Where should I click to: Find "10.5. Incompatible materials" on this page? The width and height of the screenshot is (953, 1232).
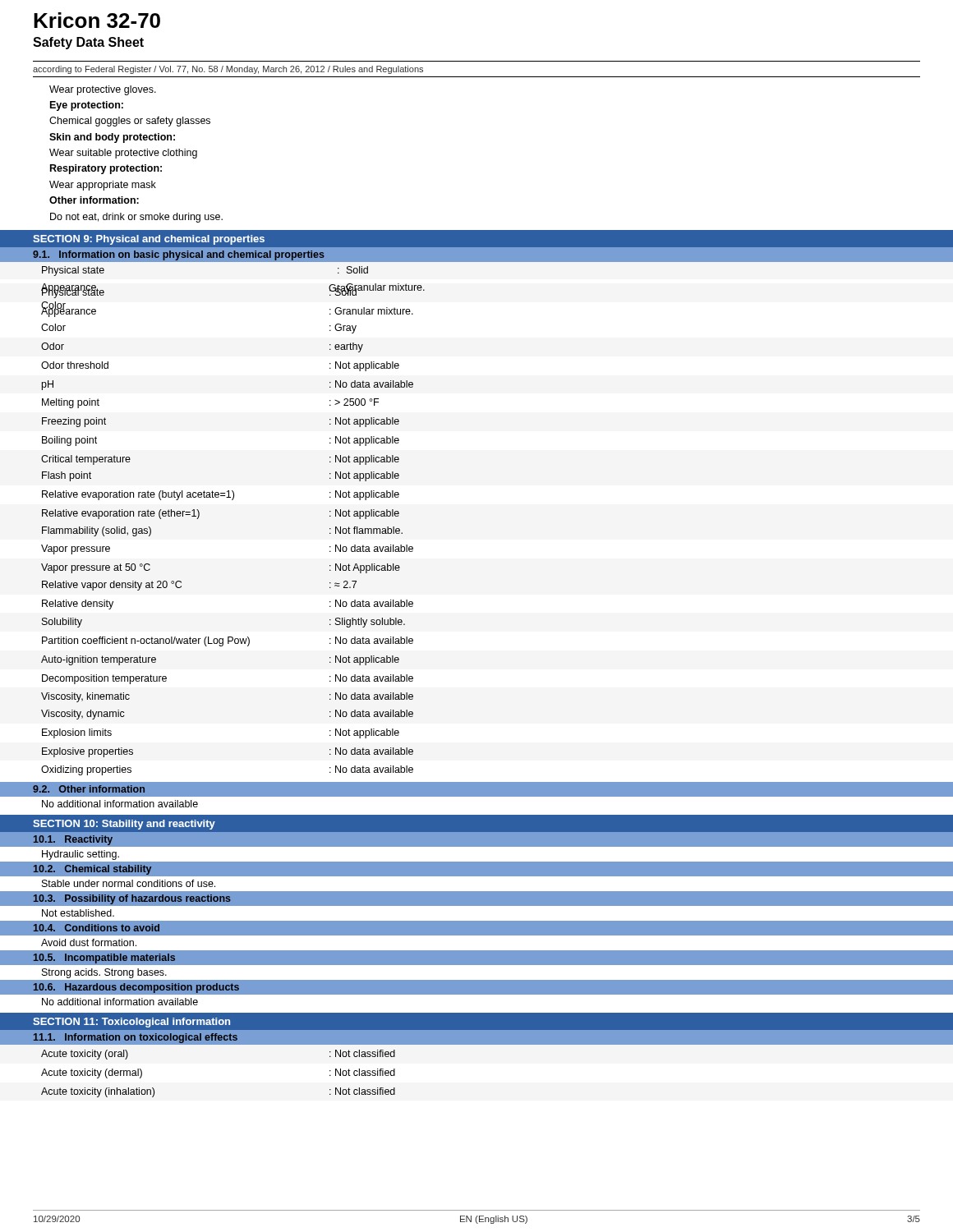coord(104,958)
